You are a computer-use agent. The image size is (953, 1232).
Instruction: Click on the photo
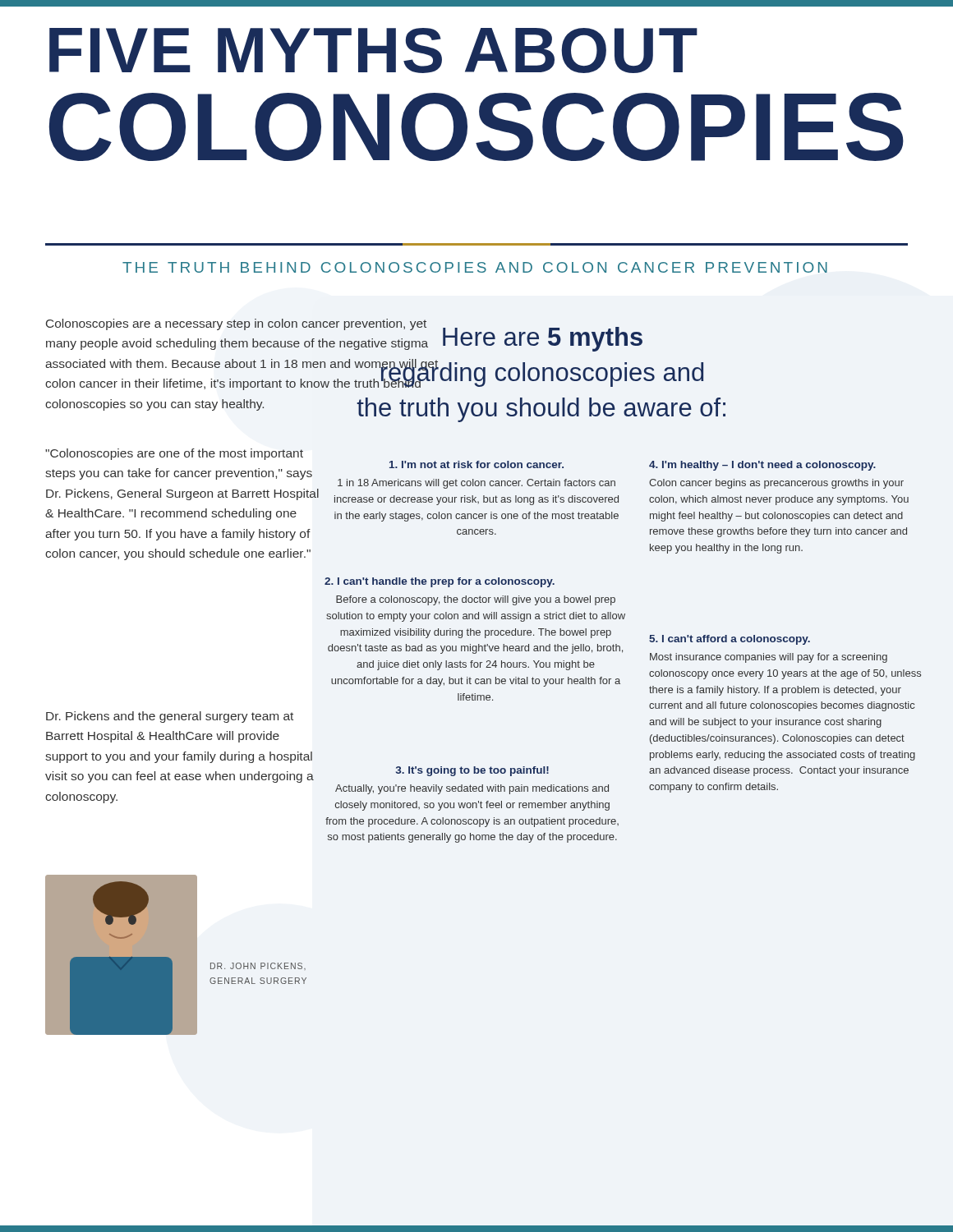121,955
